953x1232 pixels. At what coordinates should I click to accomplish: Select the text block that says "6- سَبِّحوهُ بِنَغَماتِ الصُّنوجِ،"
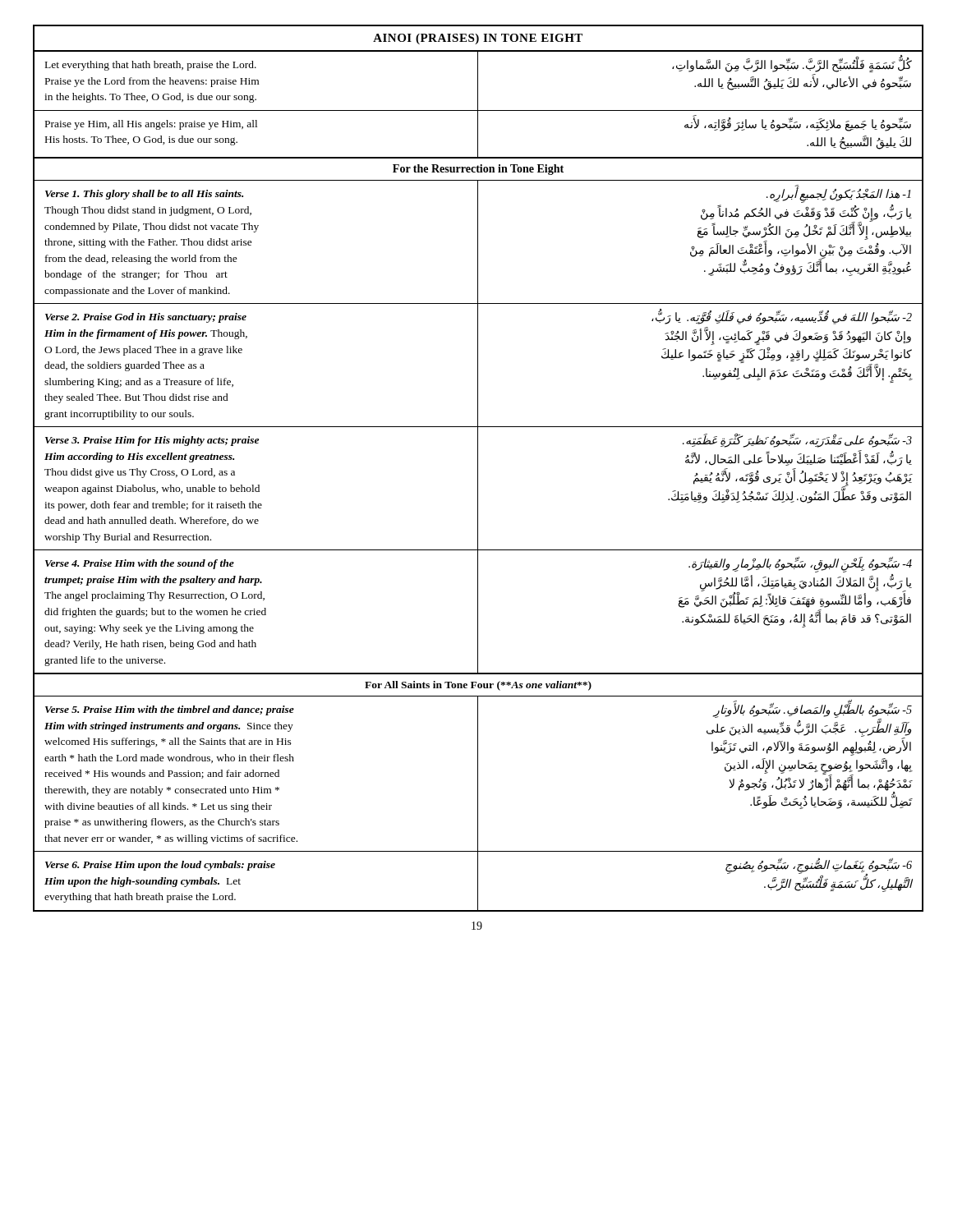coord(818,875)
